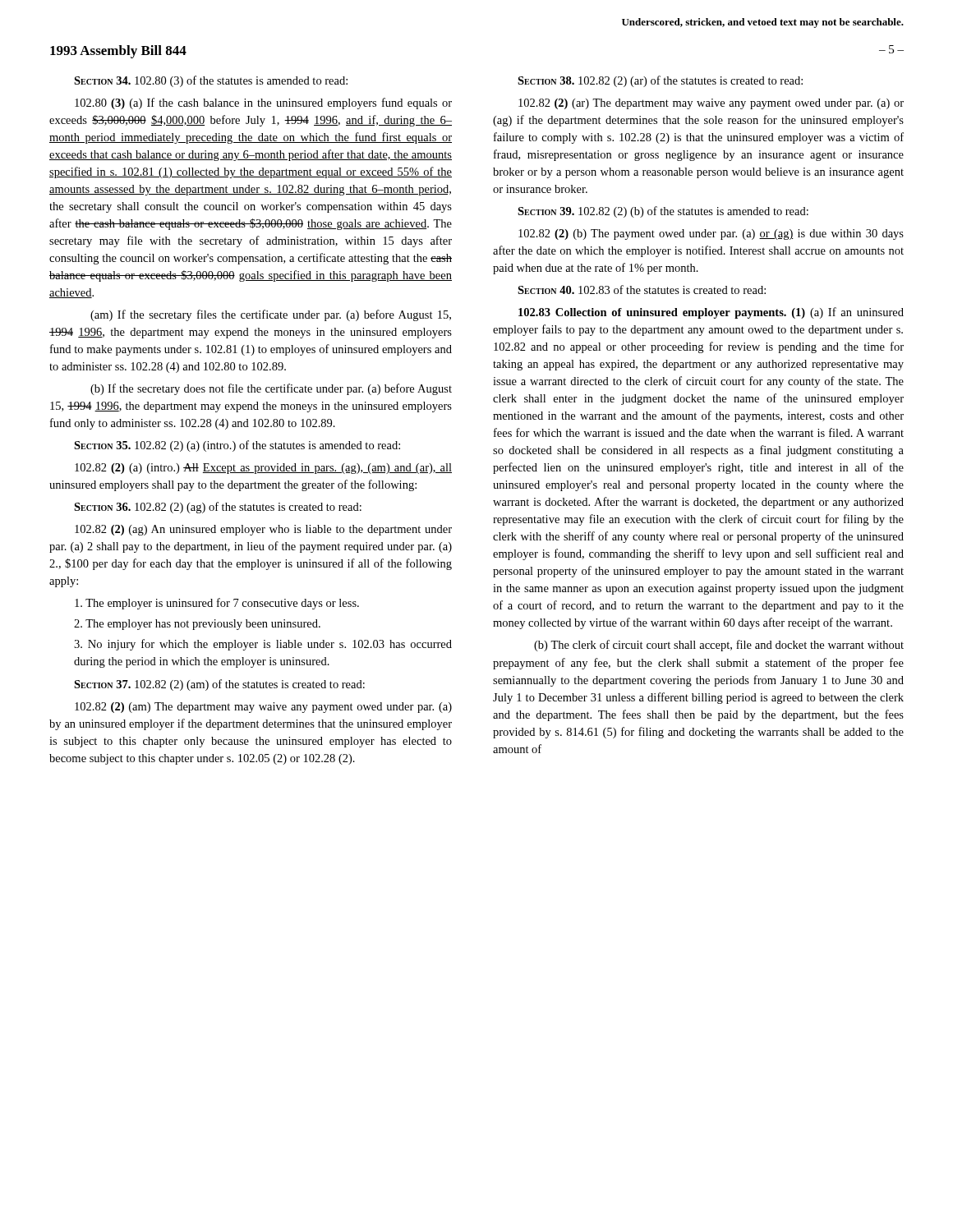Viewport: 953px width, 1232px height.
Task: Point to "1993 Assembly Bill 844"
Action: 118,51
